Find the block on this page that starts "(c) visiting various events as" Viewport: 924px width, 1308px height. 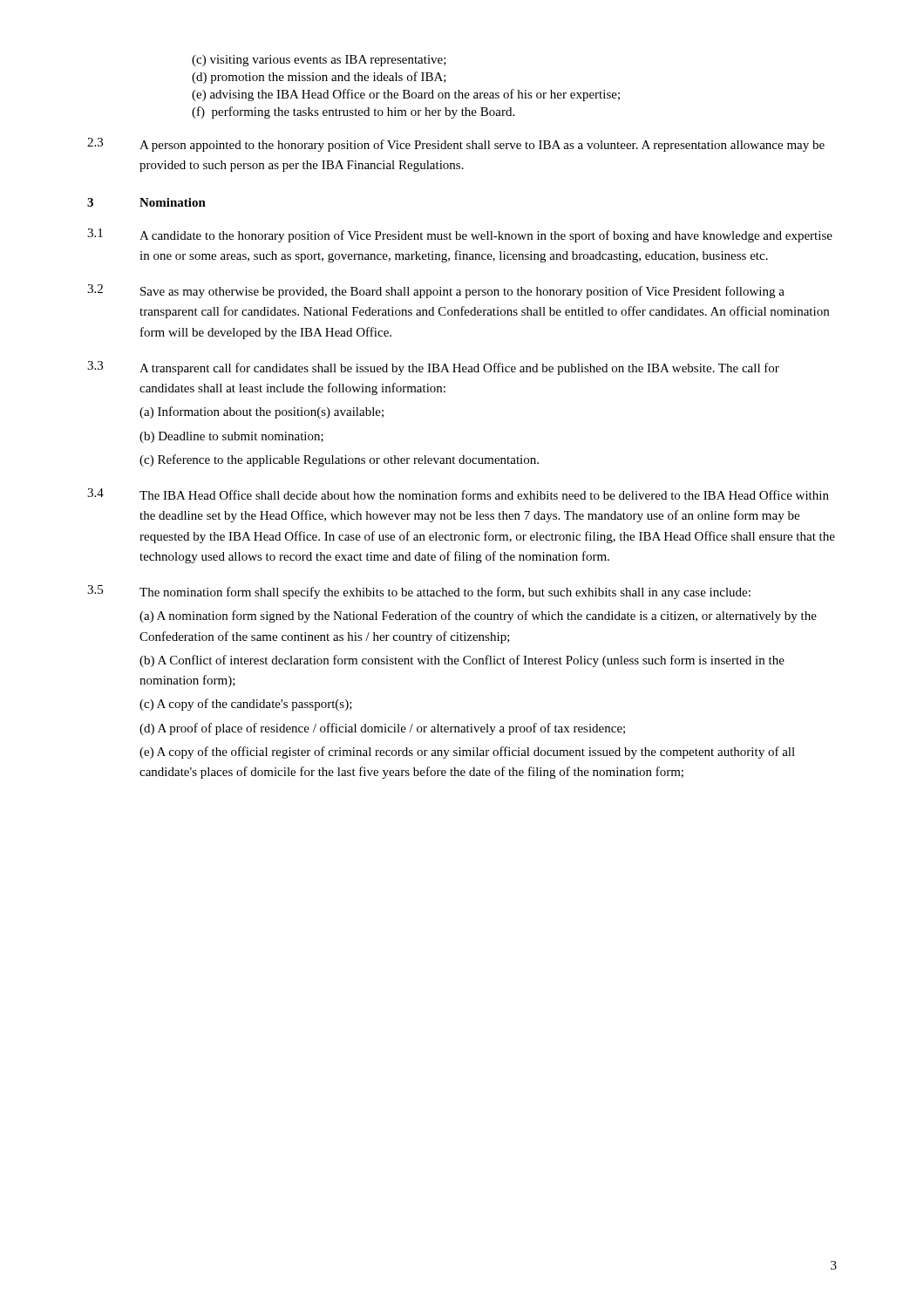click(319, 59)
